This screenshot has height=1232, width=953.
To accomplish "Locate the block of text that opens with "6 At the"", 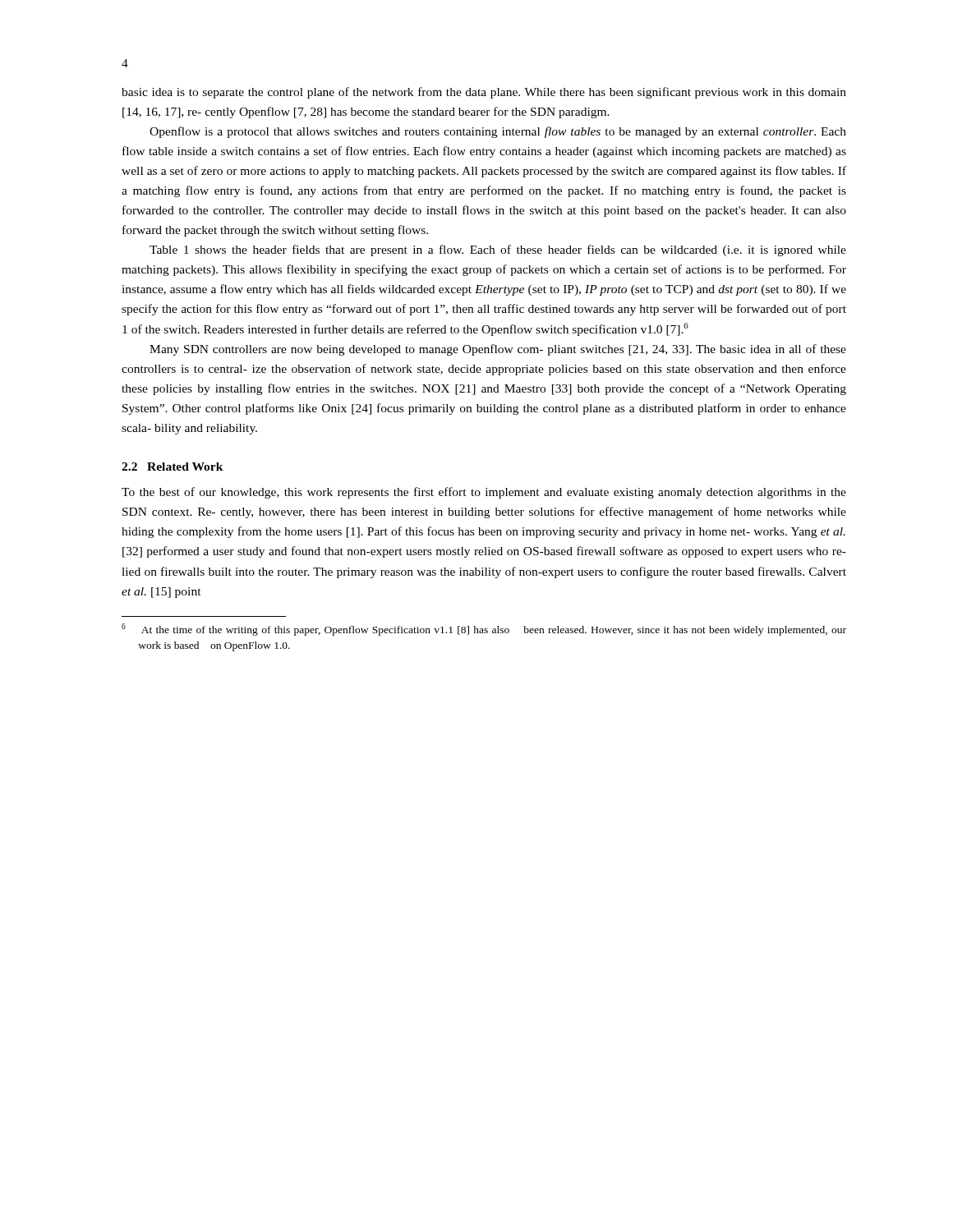I will click(x=484, y=637).
